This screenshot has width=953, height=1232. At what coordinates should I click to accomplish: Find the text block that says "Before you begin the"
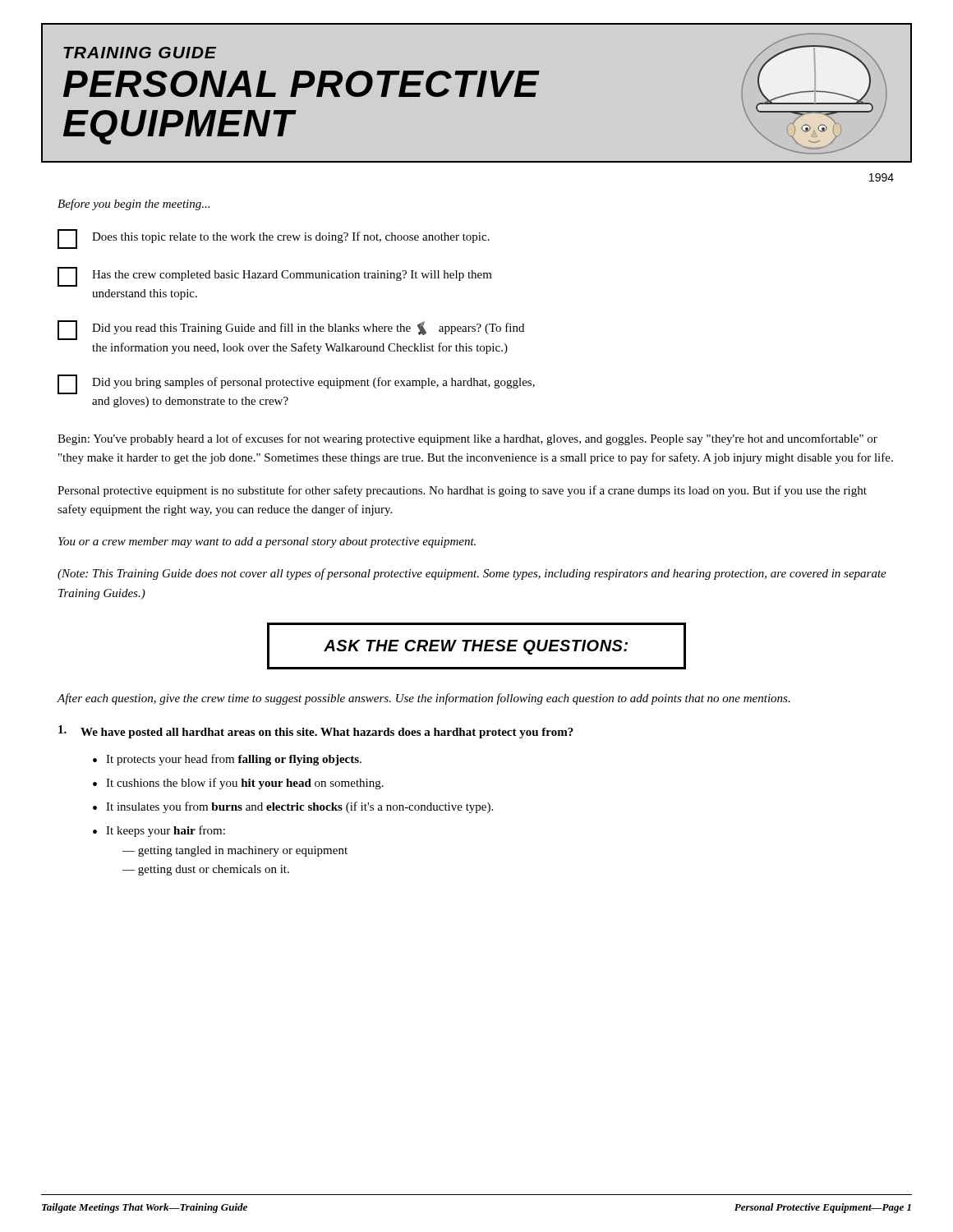pyautogui.click(x=134, y=204)
